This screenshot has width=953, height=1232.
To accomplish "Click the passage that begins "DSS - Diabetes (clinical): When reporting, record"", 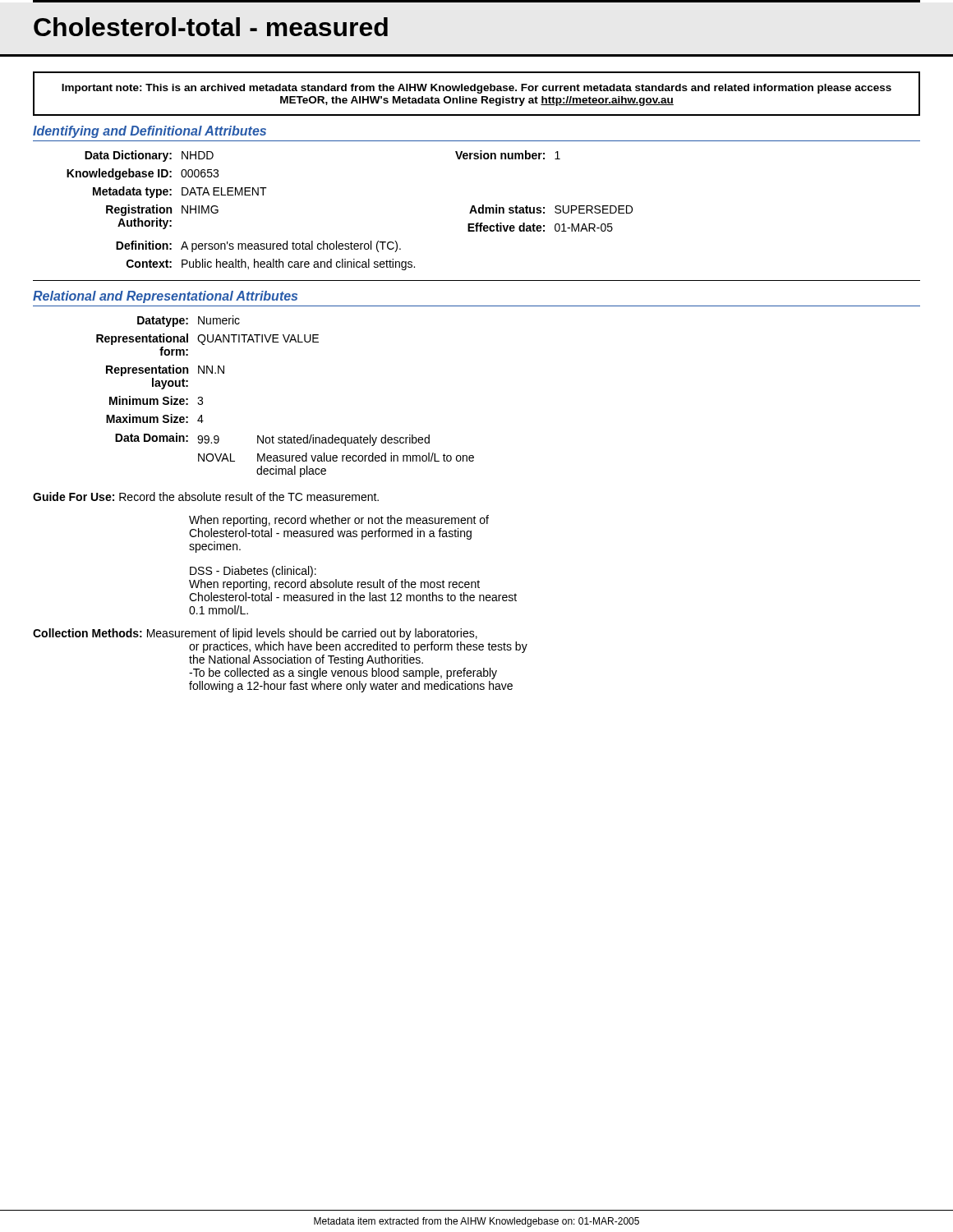I will point(353,591).
